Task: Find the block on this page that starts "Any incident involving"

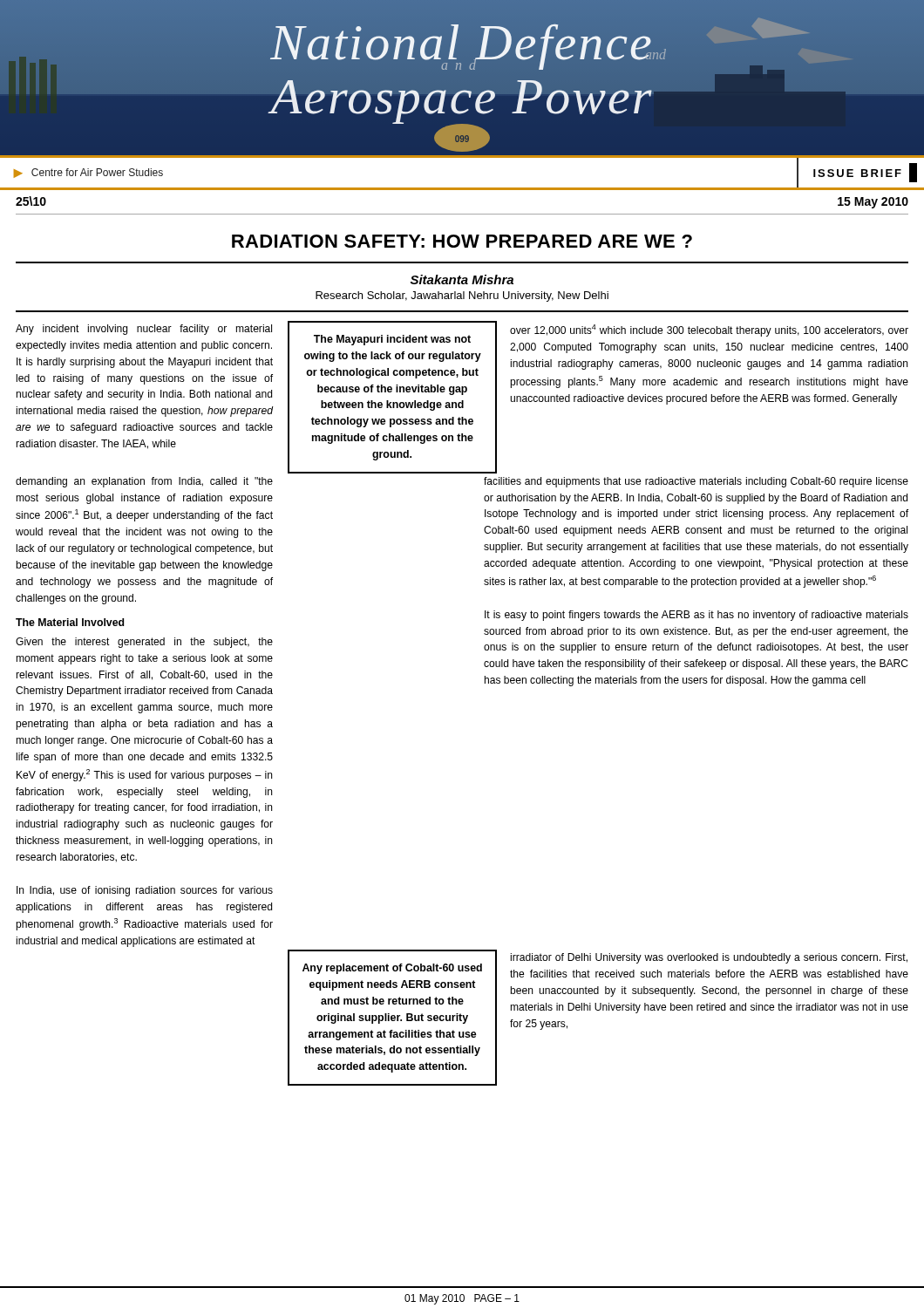Action: (x=144, y=386)
